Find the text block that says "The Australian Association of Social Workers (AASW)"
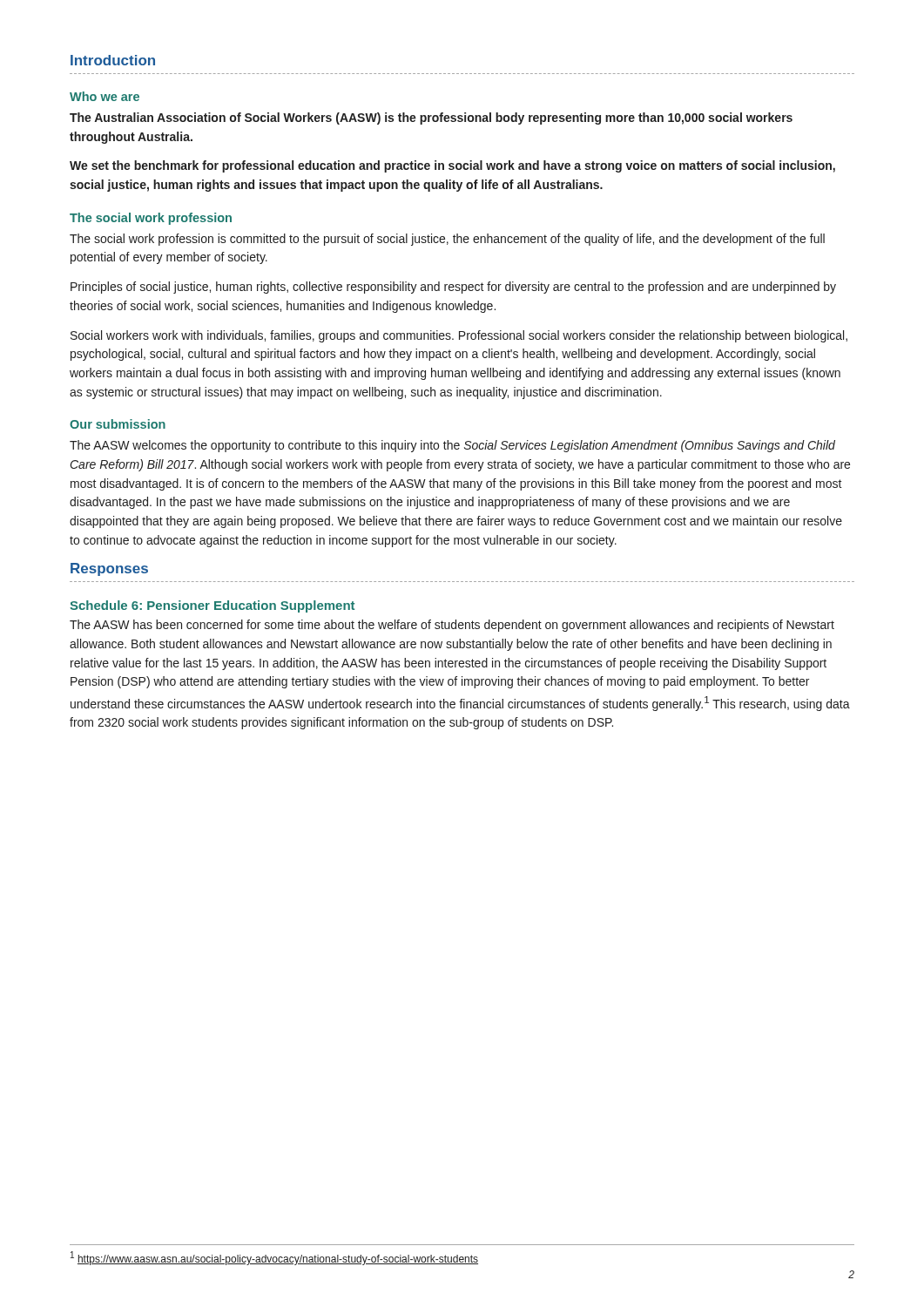 (x=462, y=128)
